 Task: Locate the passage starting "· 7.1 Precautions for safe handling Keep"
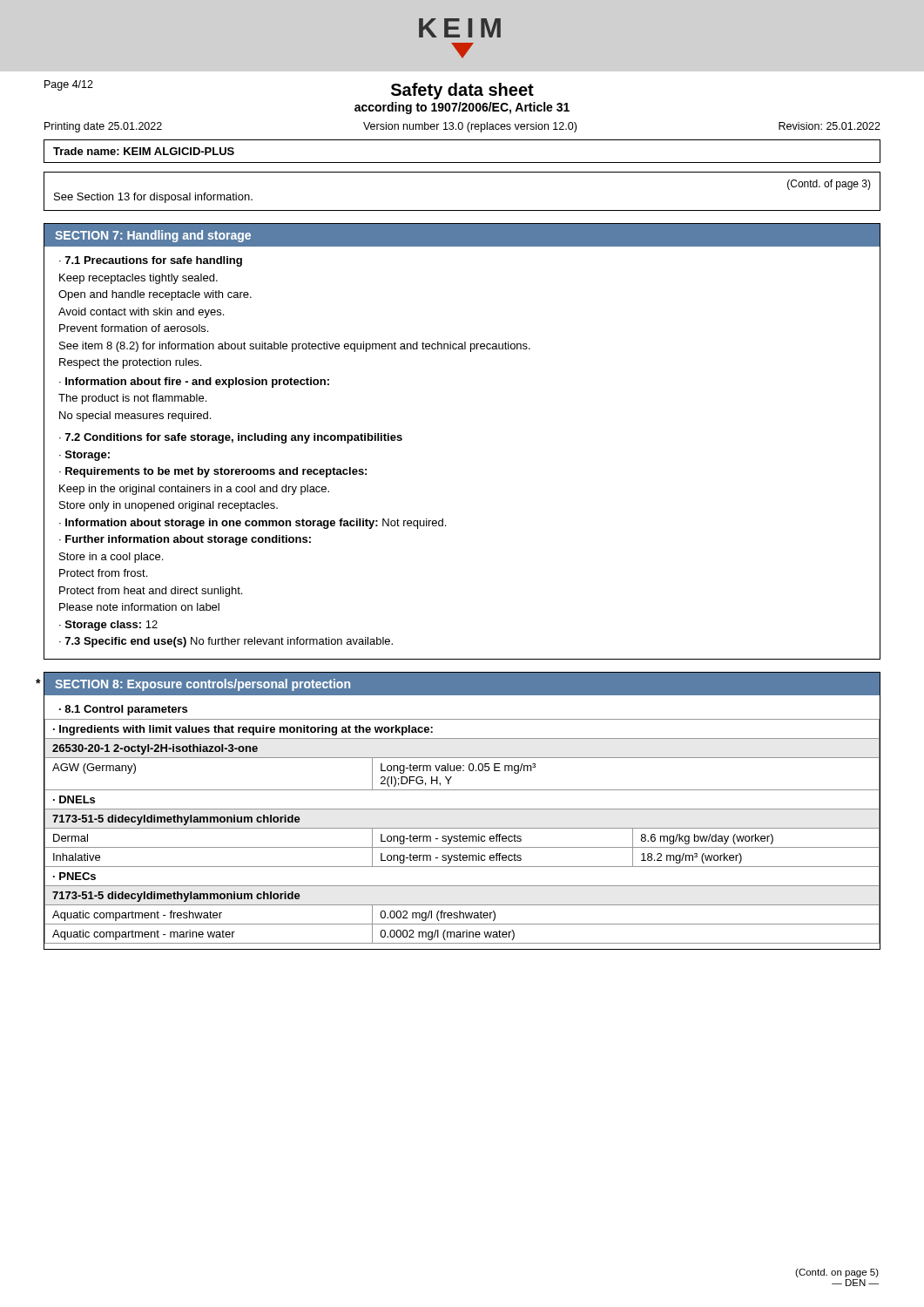[151, 261]
